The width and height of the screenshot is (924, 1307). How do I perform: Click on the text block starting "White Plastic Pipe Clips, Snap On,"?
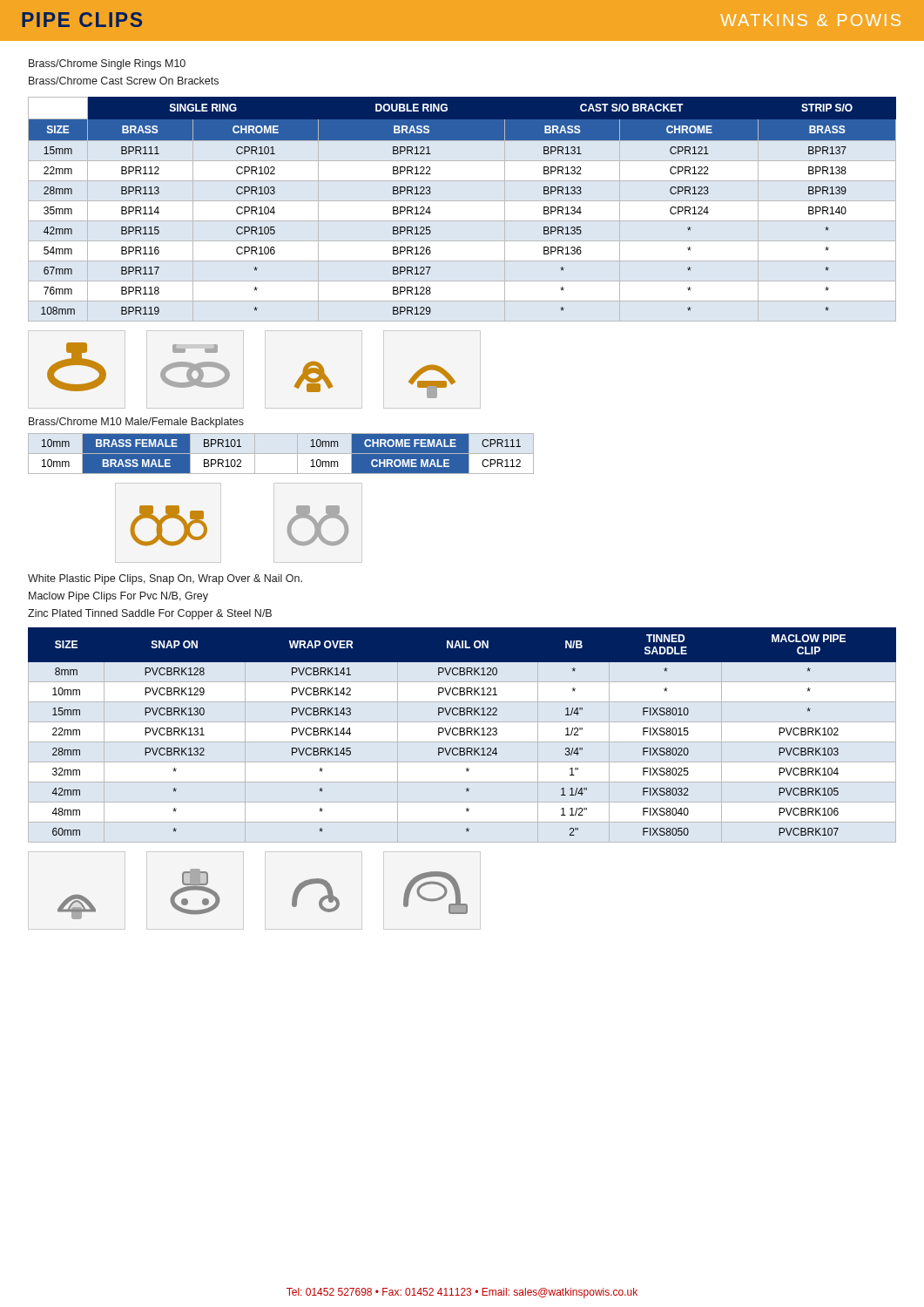coord(165,596)
